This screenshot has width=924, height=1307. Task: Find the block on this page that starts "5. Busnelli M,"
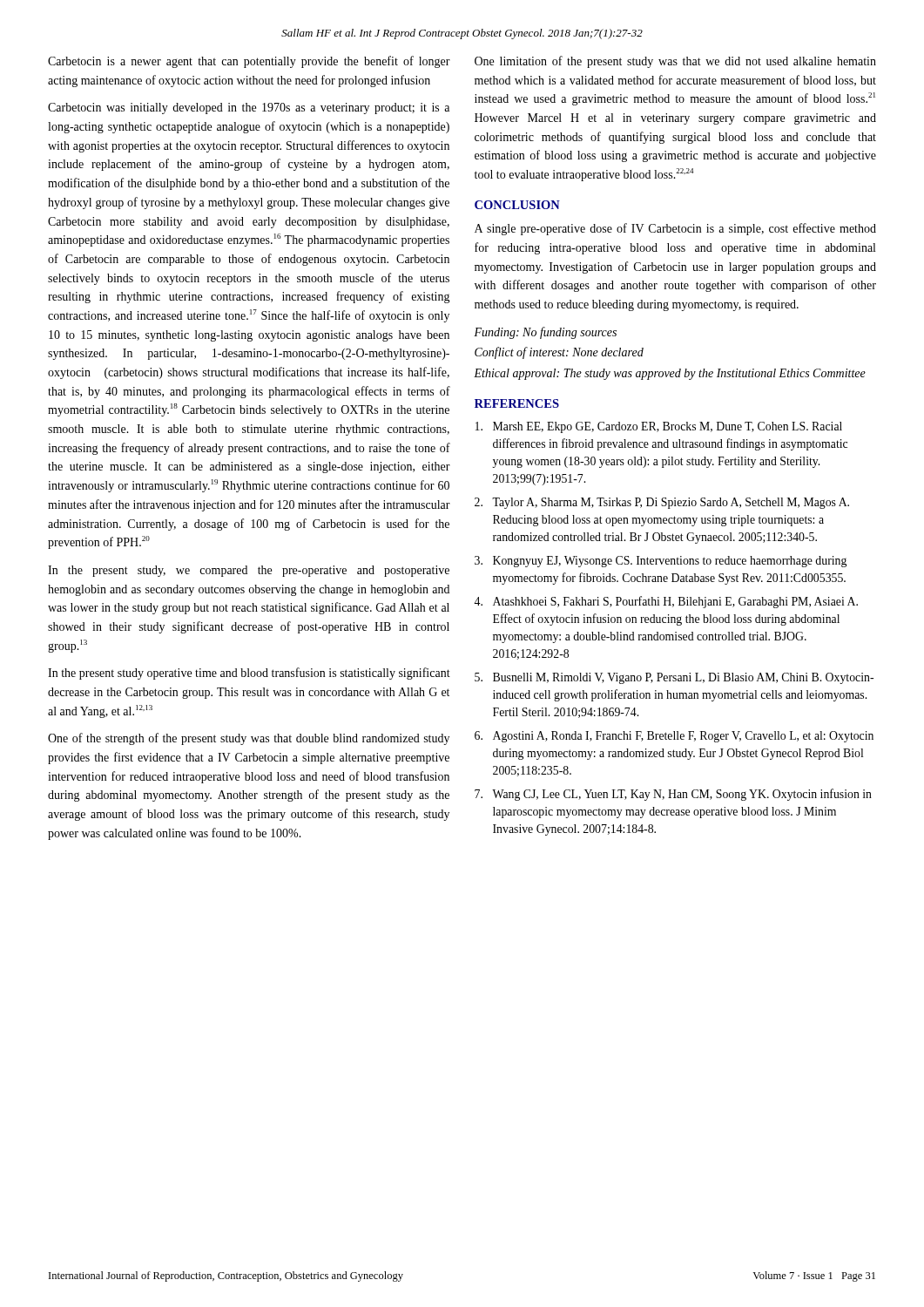tap(675, 696)
